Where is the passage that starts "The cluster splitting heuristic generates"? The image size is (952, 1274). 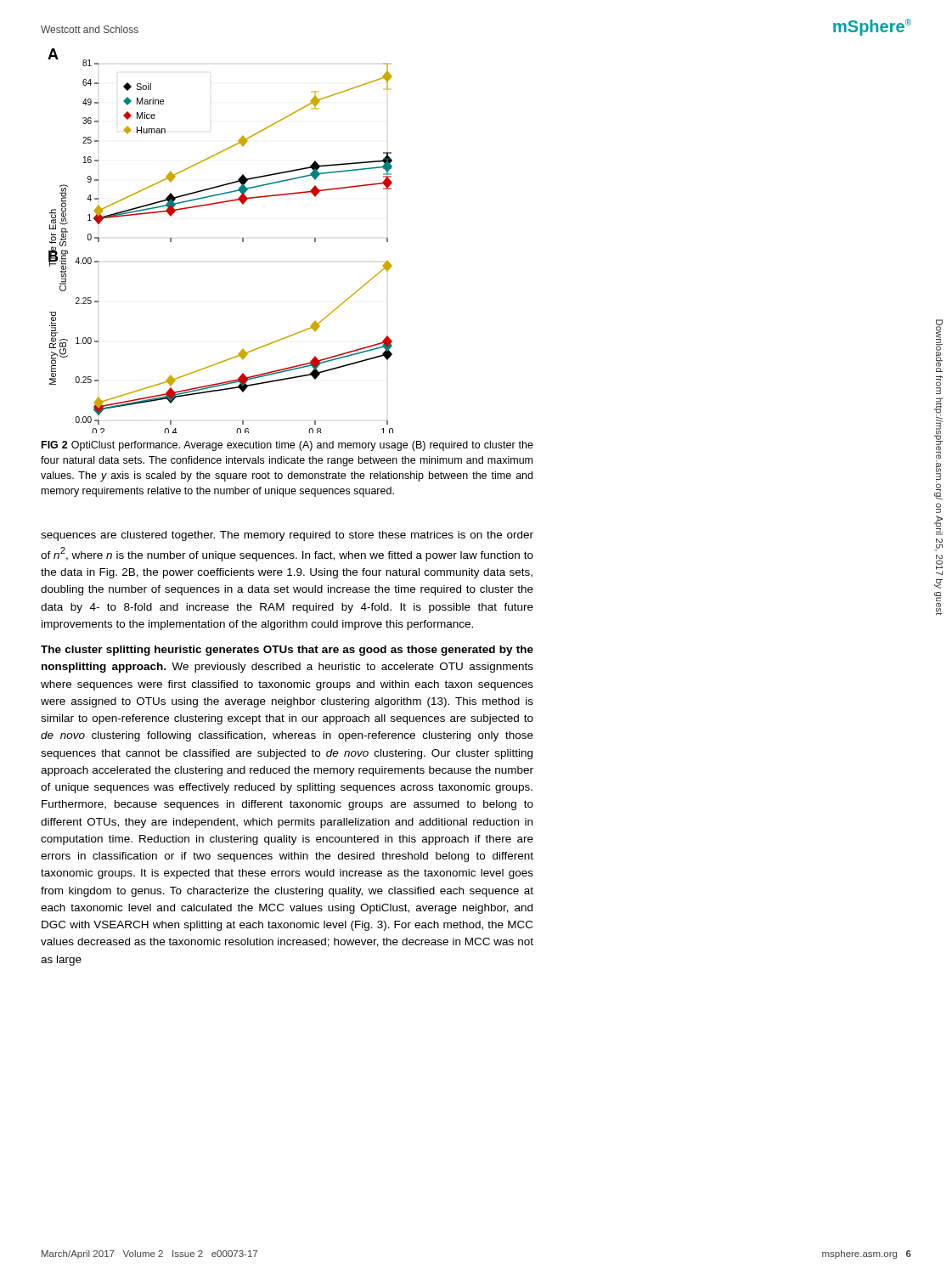click(x=287, y=805)
